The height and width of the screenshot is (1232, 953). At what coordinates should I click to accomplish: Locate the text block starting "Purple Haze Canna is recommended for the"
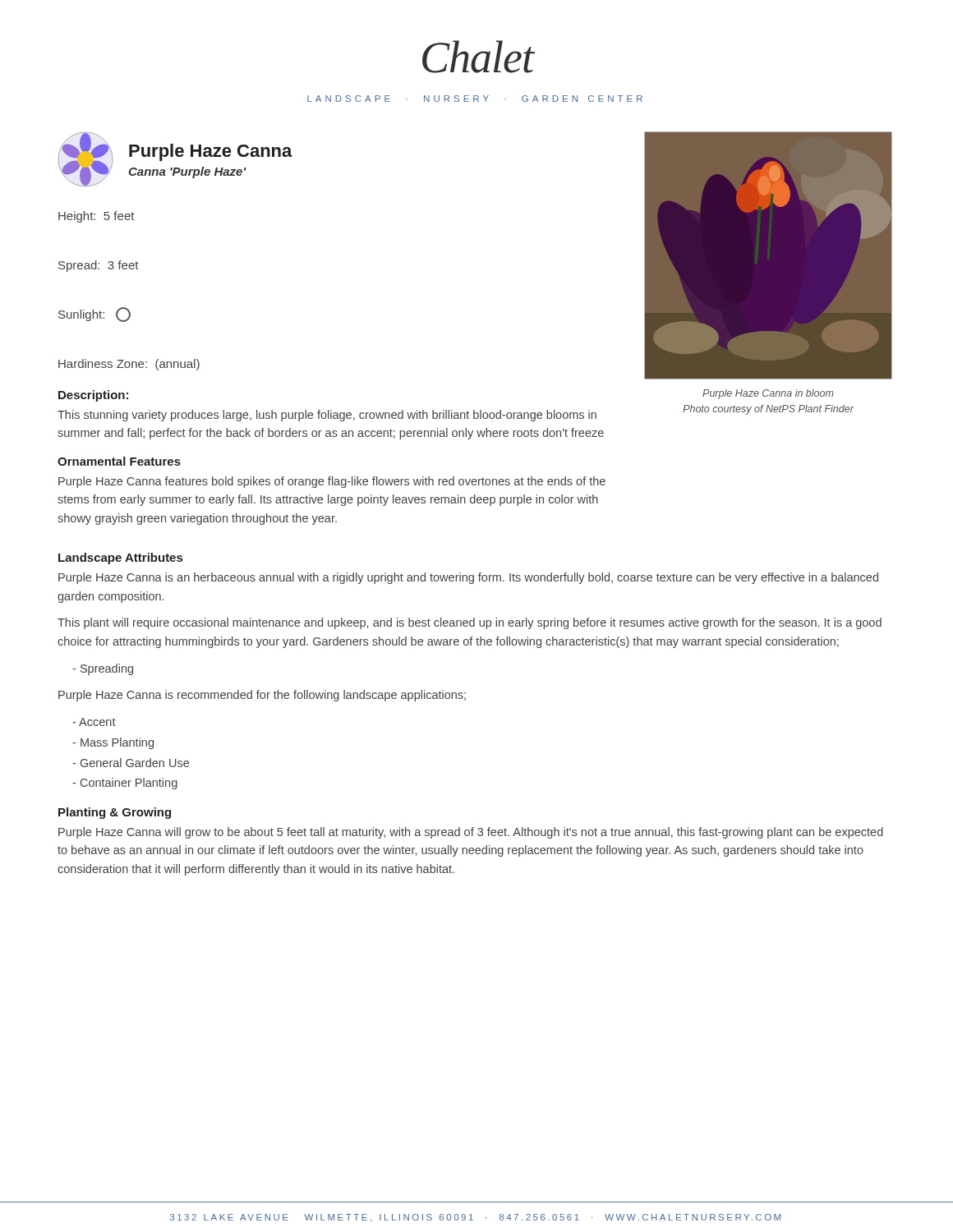point(262,695)
